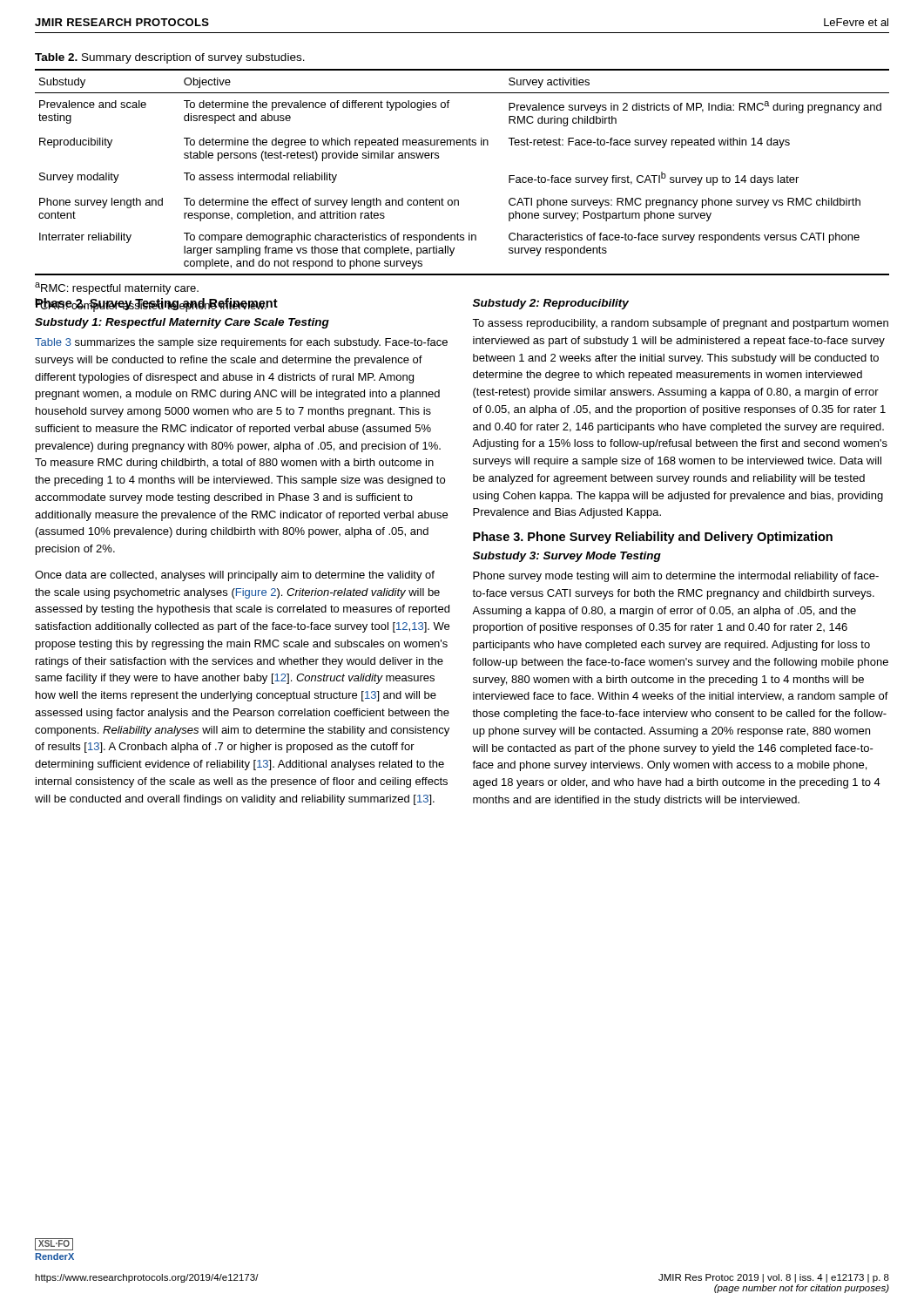Viewport: 924px width, 1307px height.
Task: Locate the text block that says "Phone survey mode testing"
Action: [x=681, y=687]
